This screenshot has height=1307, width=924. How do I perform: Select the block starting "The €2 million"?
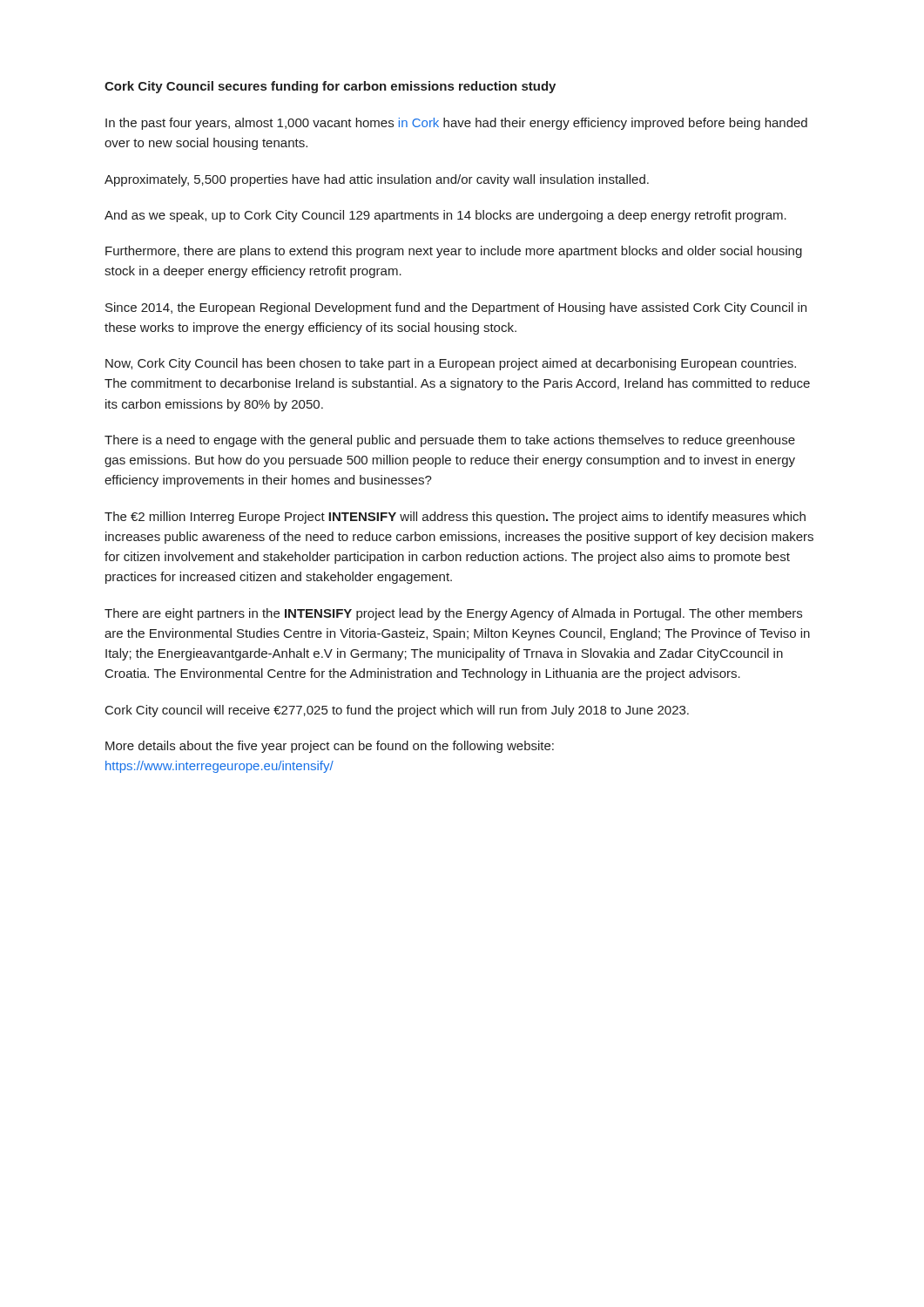pyautogui.click(x=459, y=546)
